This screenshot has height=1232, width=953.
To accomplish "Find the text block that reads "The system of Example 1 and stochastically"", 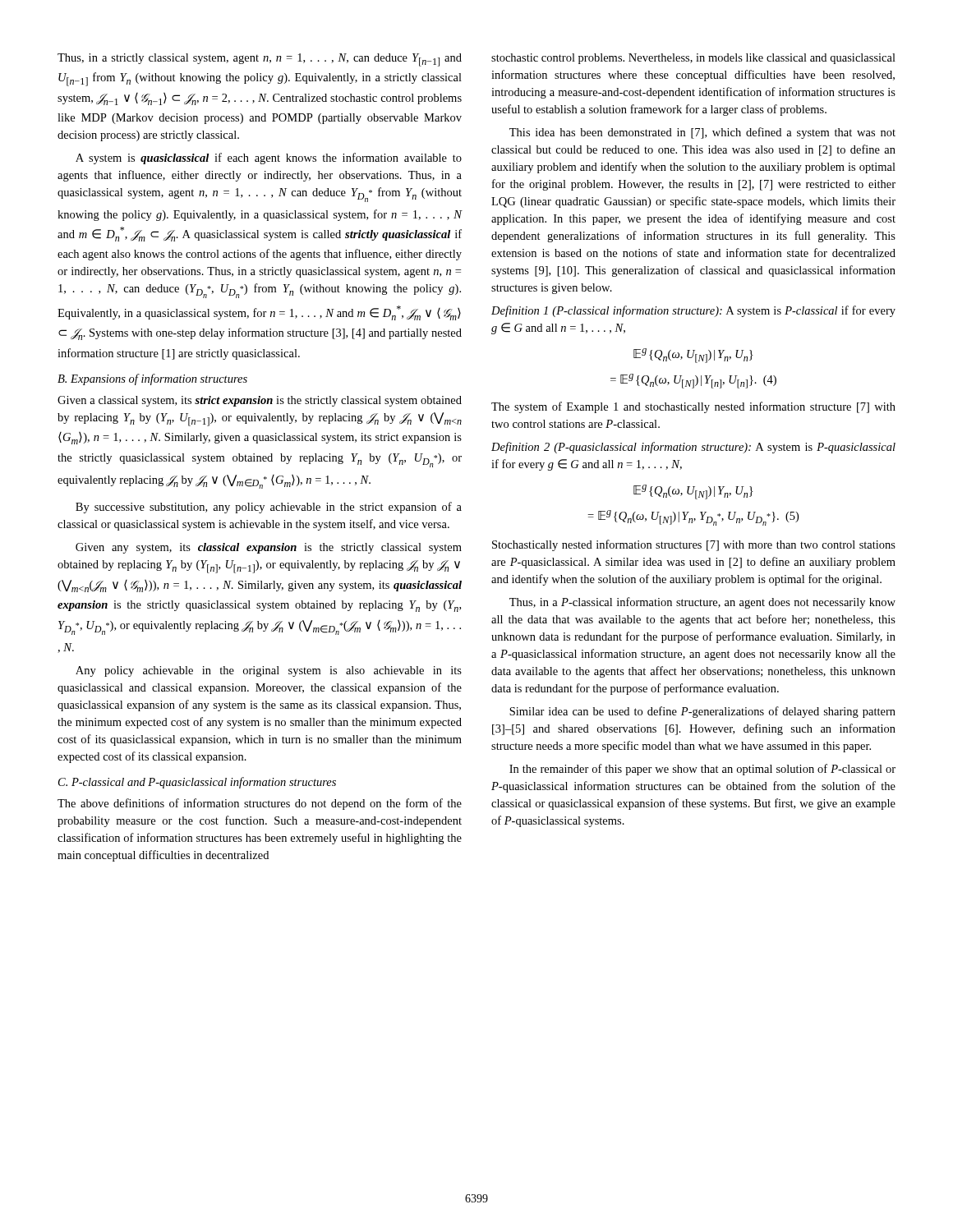I will click(x=693, y=435).
